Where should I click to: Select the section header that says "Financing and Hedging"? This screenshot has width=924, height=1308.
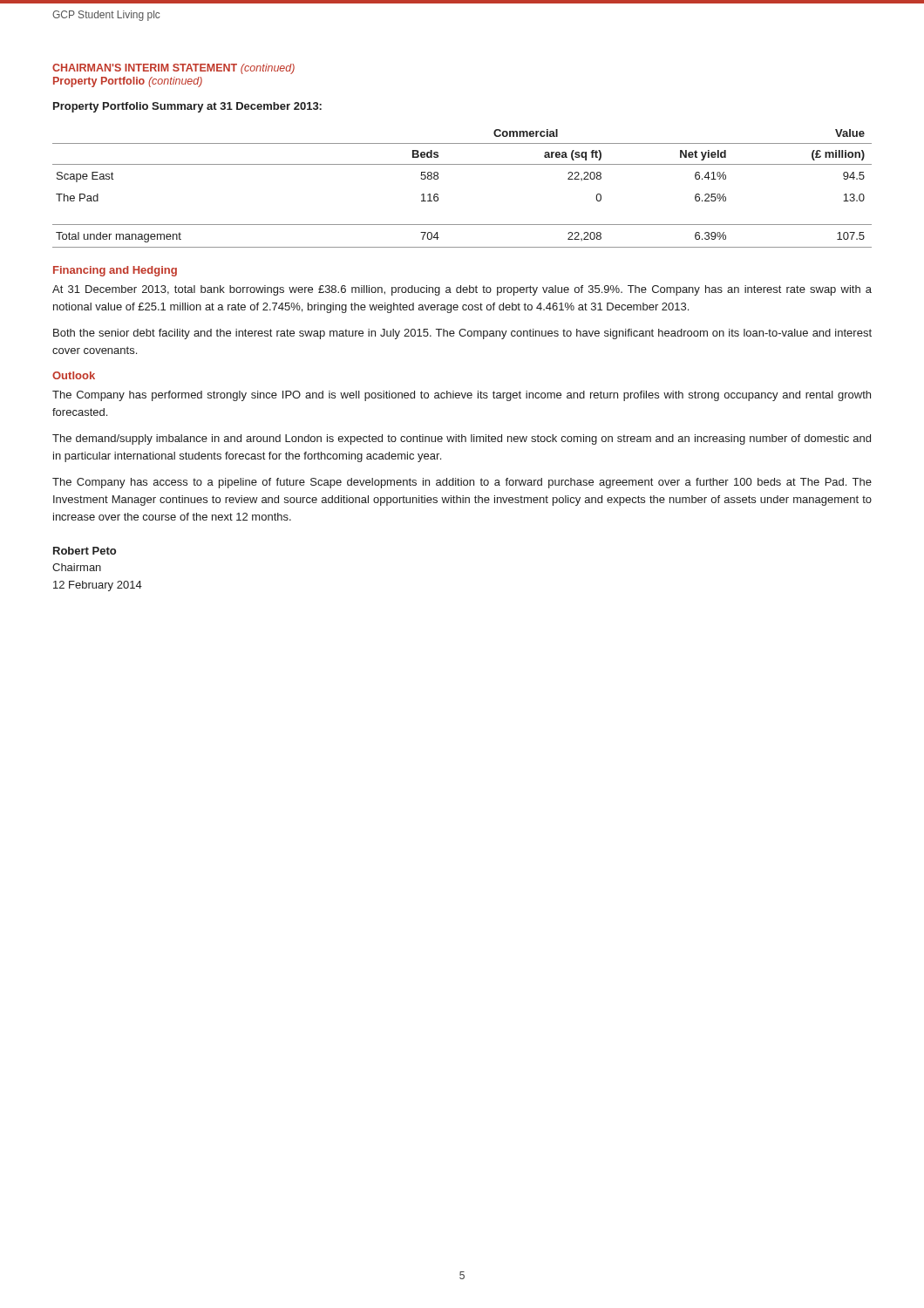coord(115,270)
